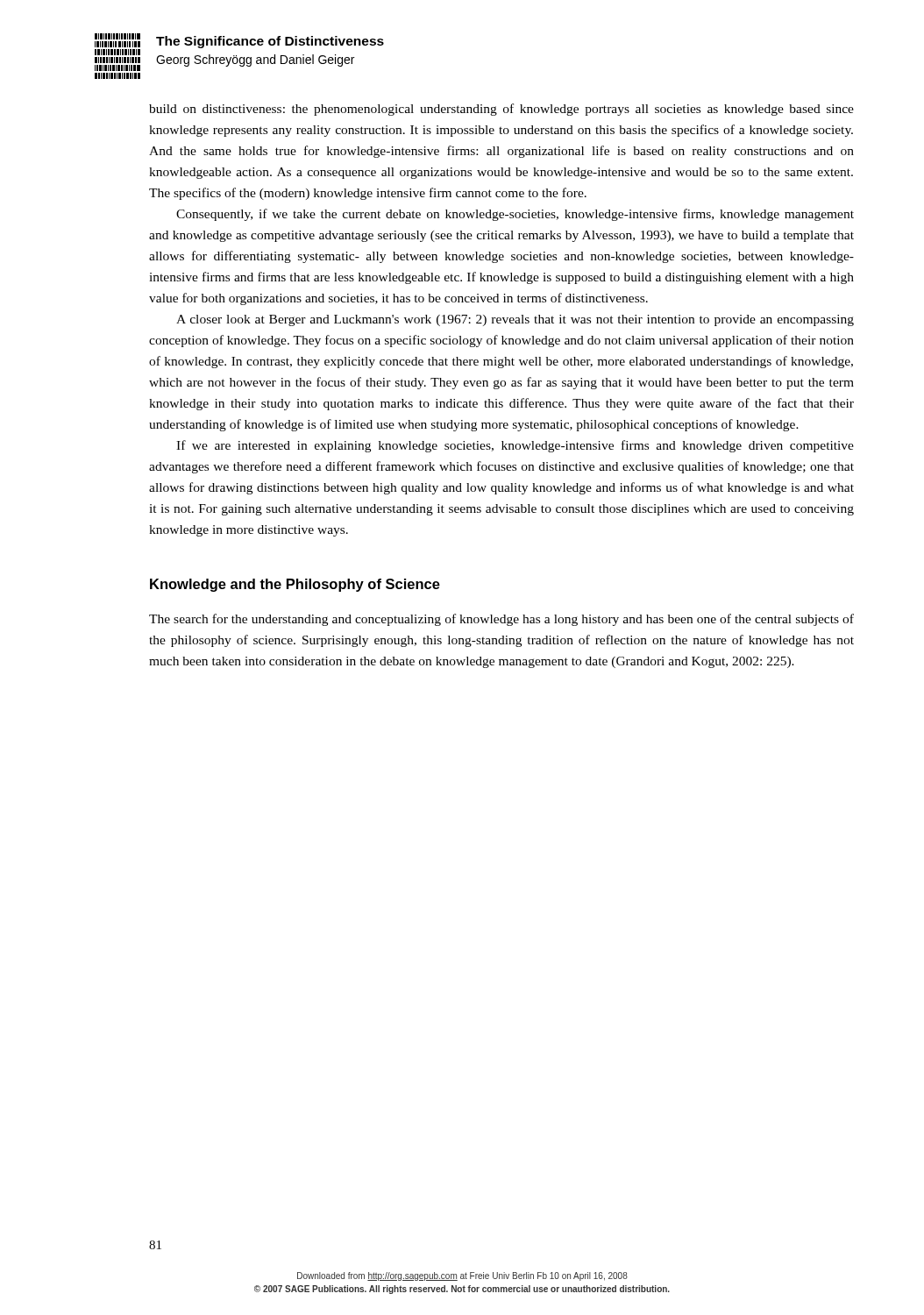Where is the passage that starts "The search for the understanding"?
Screen dimensions: 1315x924
501,640
